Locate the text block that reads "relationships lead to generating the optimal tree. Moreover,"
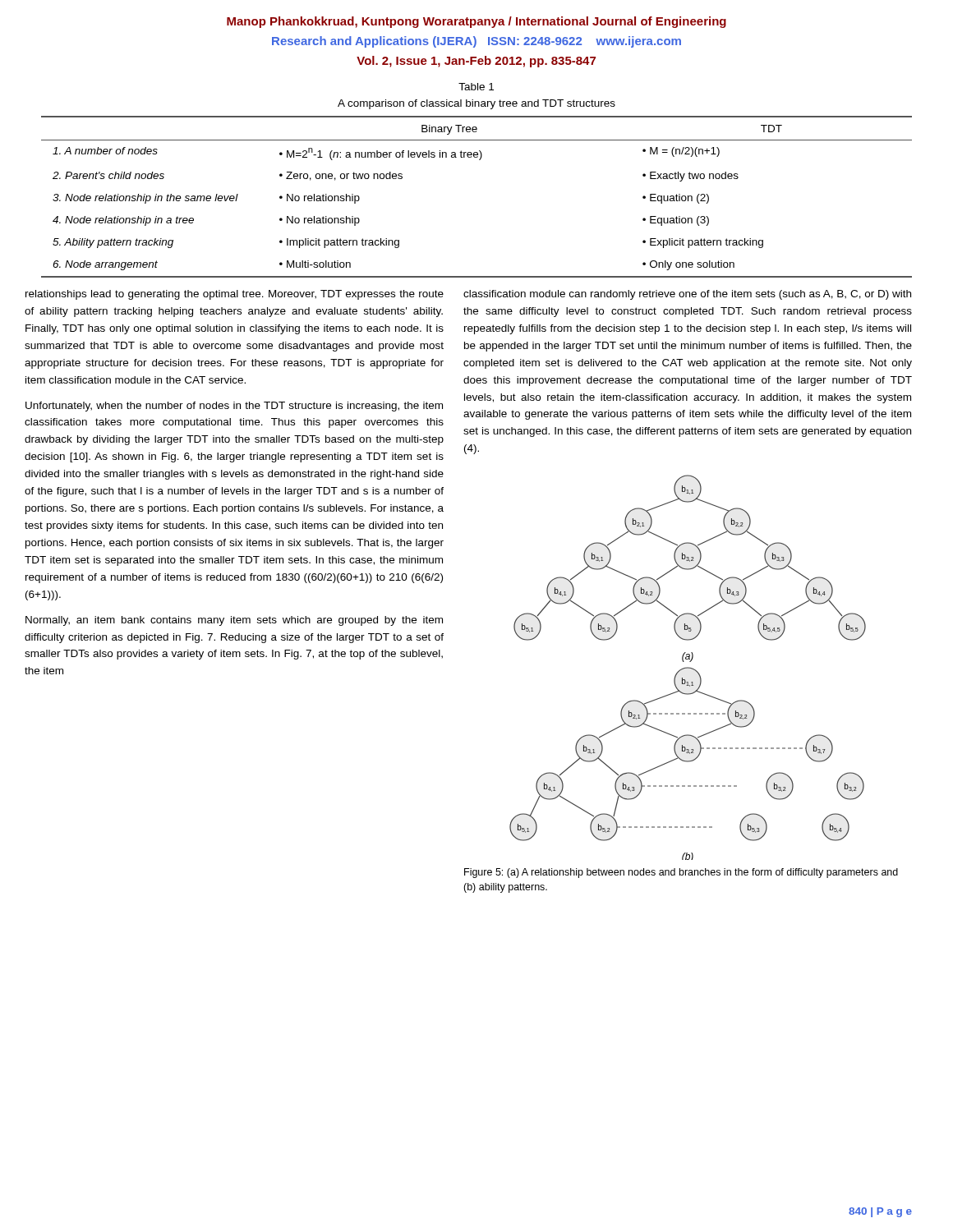 pyautogui.click(x=234, y=337)
